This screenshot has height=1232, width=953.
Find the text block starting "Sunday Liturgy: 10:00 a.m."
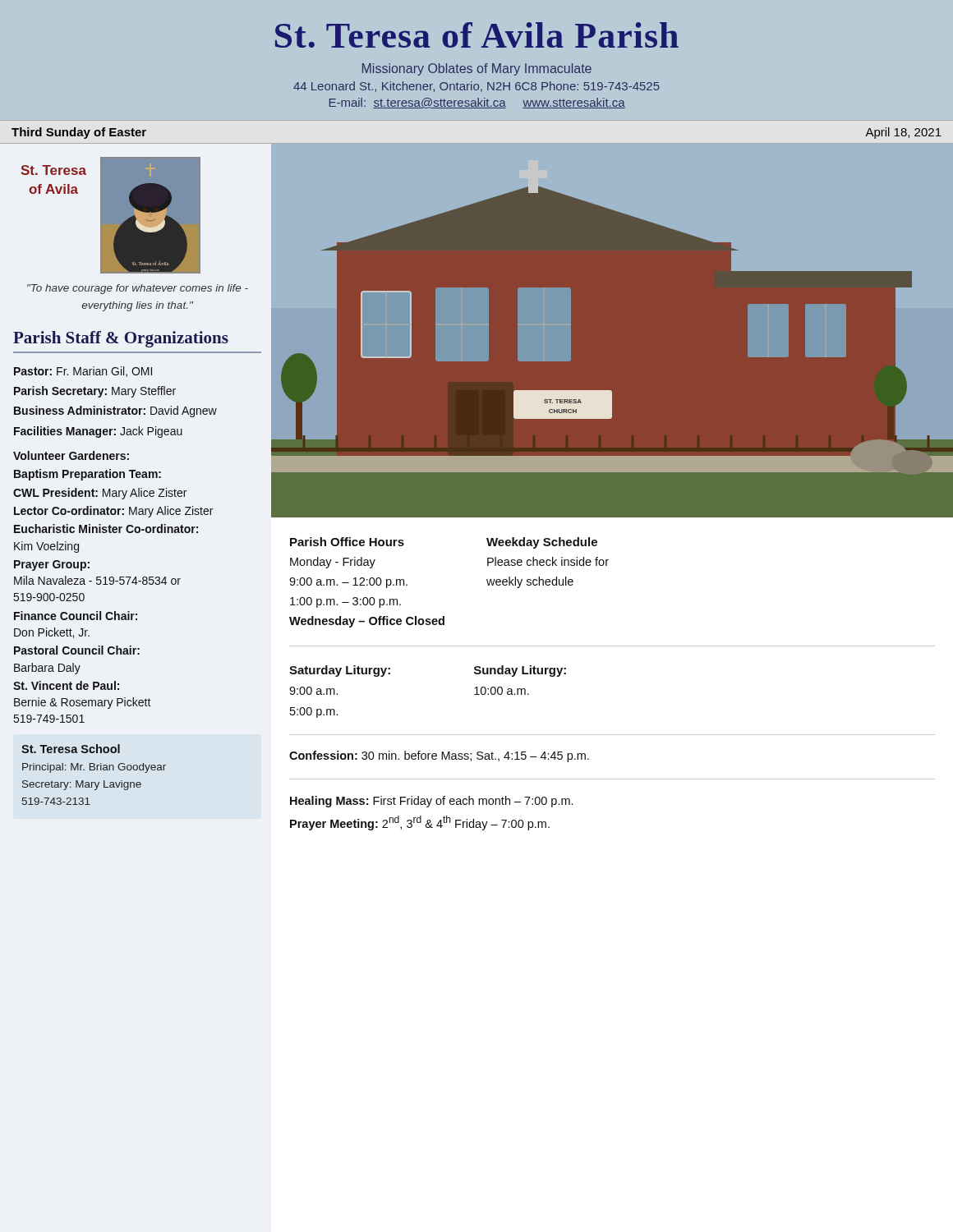(520, 680)
